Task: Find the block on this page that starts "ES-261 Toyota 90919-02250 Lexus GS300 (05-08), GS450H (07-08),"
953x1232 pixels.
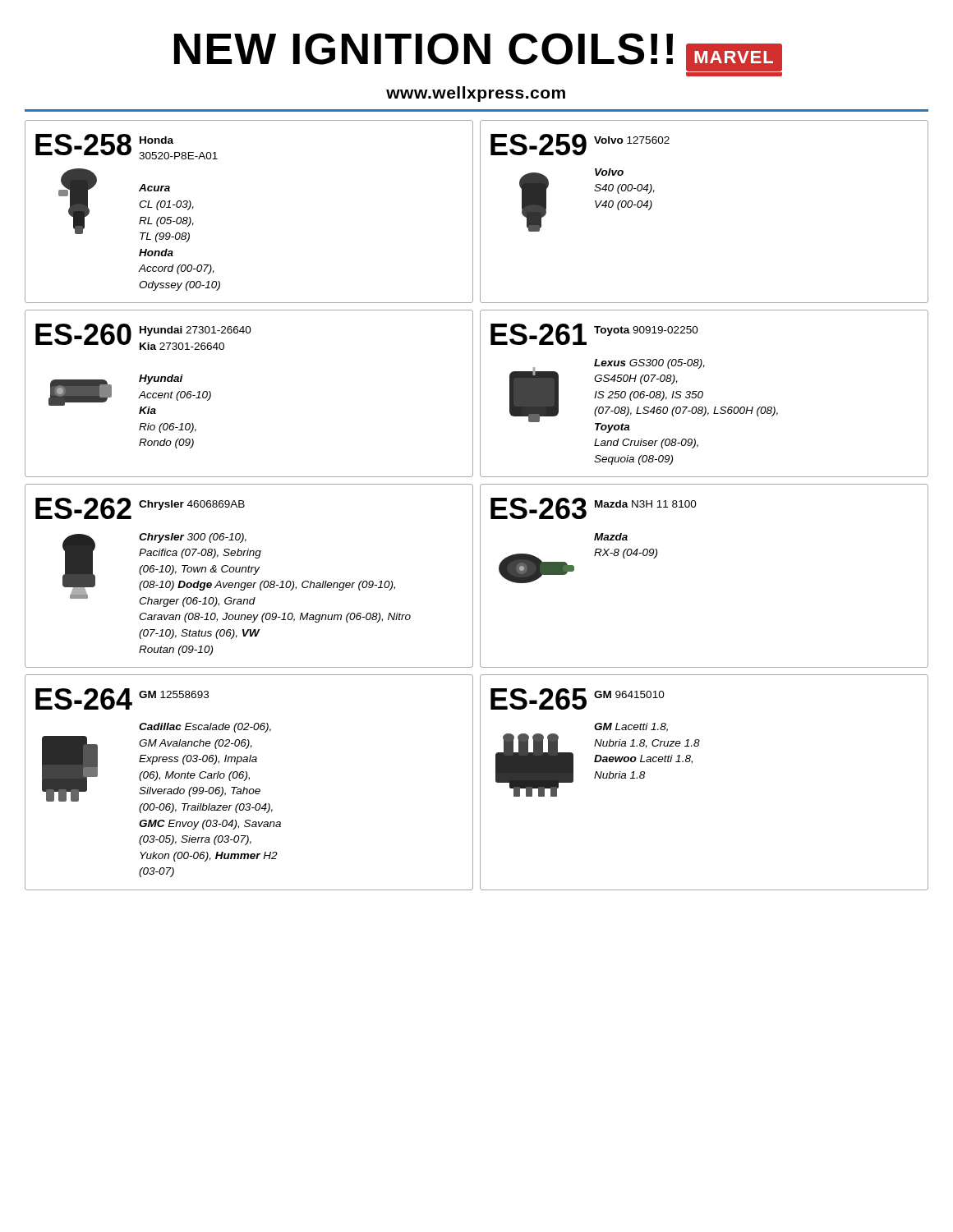Action: pos(704,393)
